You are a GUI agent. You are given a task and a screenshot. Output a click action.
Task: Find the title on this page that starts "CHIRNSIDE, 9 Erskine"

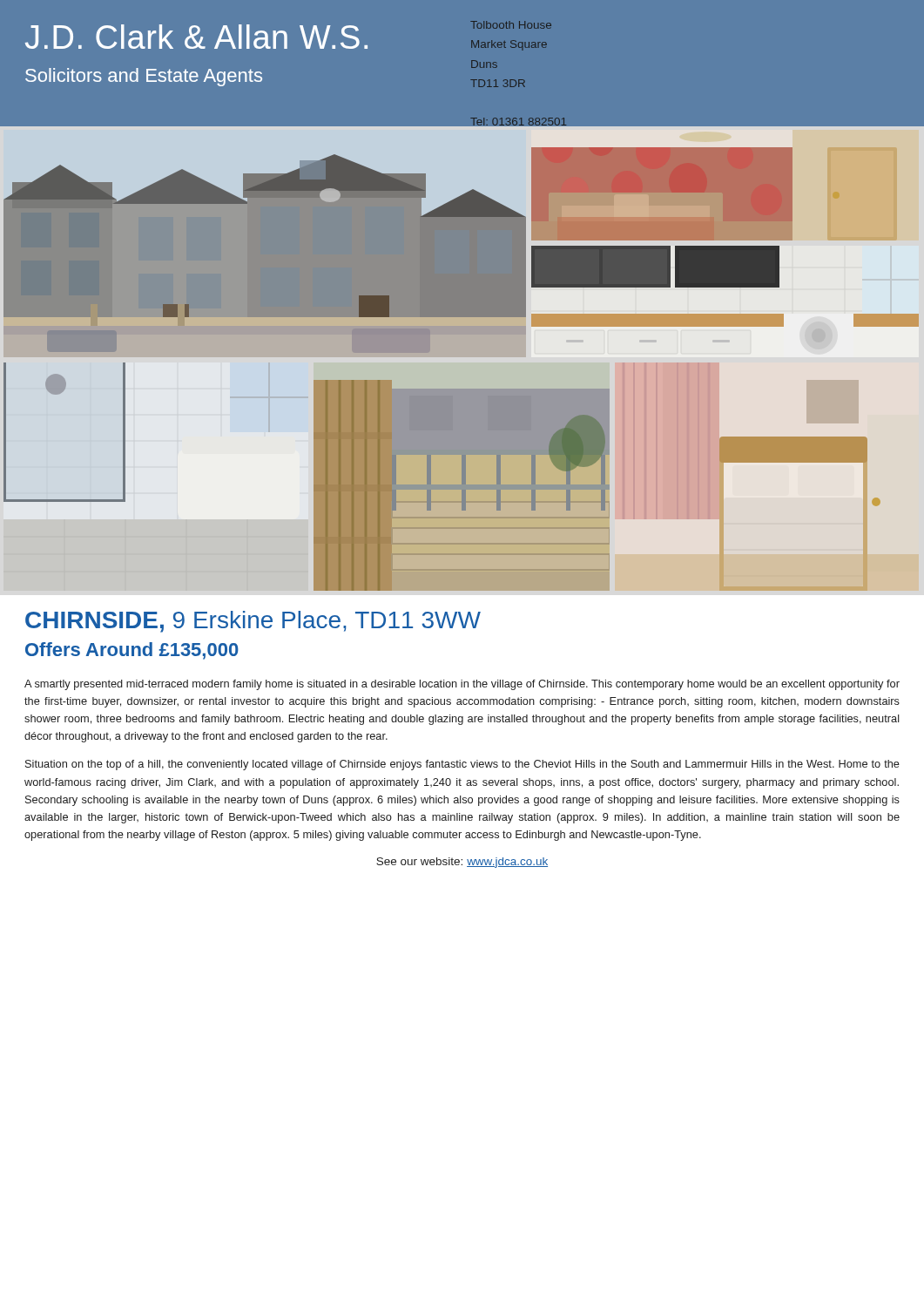pos(462,620)
